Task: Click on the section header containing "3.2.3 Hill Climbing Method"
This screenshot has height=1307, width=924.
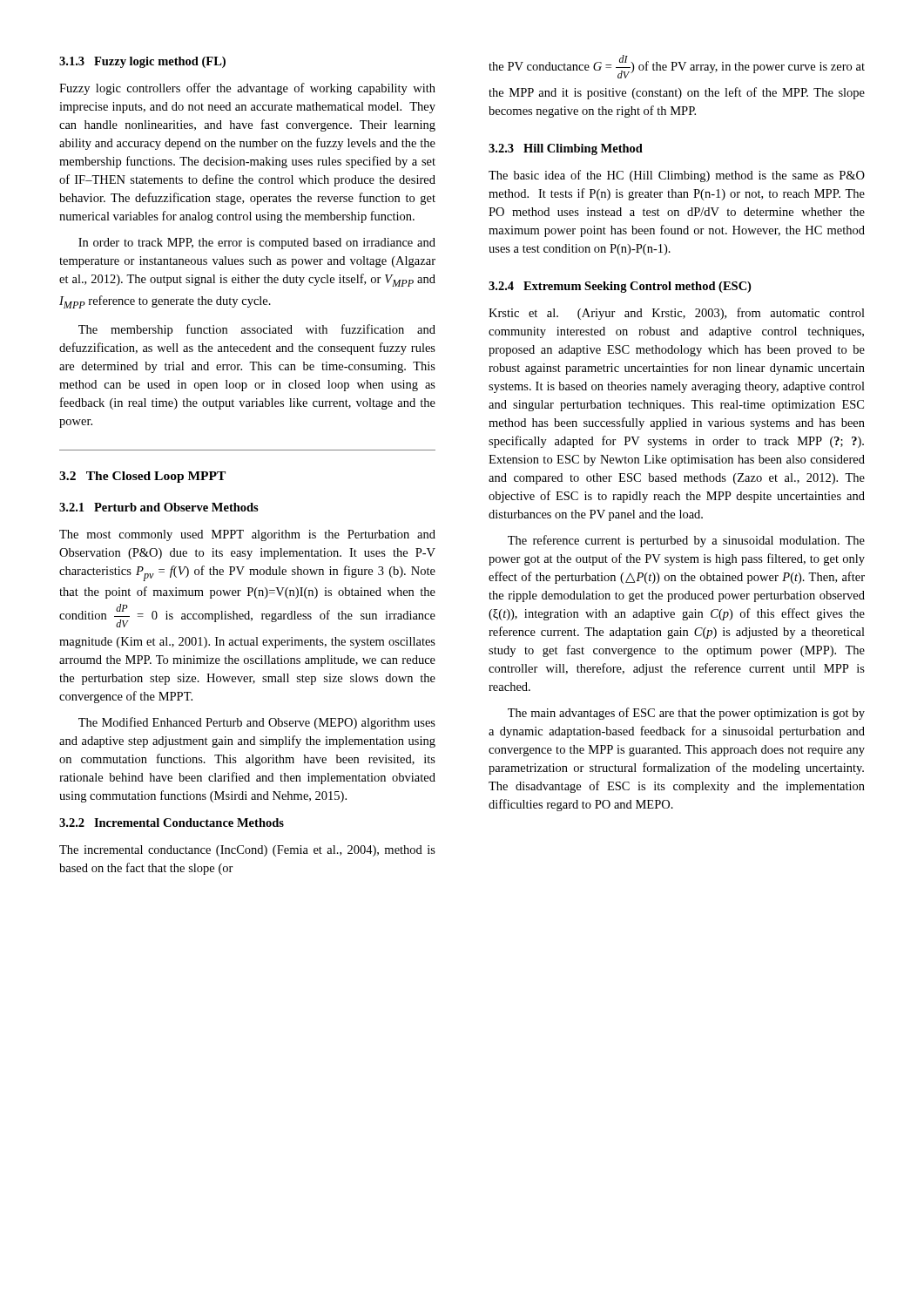Action: coord(566,148)
